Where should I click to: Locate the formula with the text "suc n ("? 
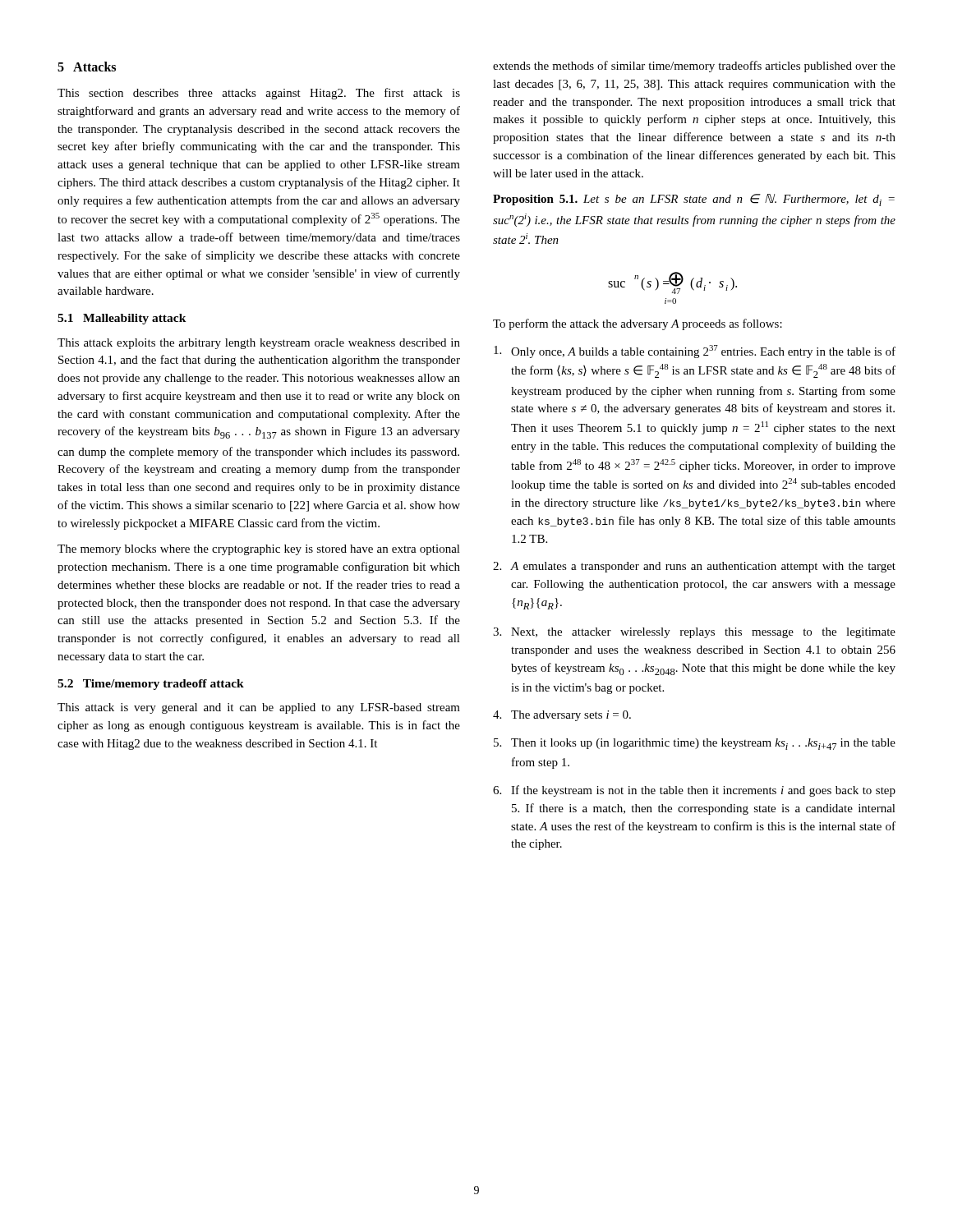coord(694,281)
